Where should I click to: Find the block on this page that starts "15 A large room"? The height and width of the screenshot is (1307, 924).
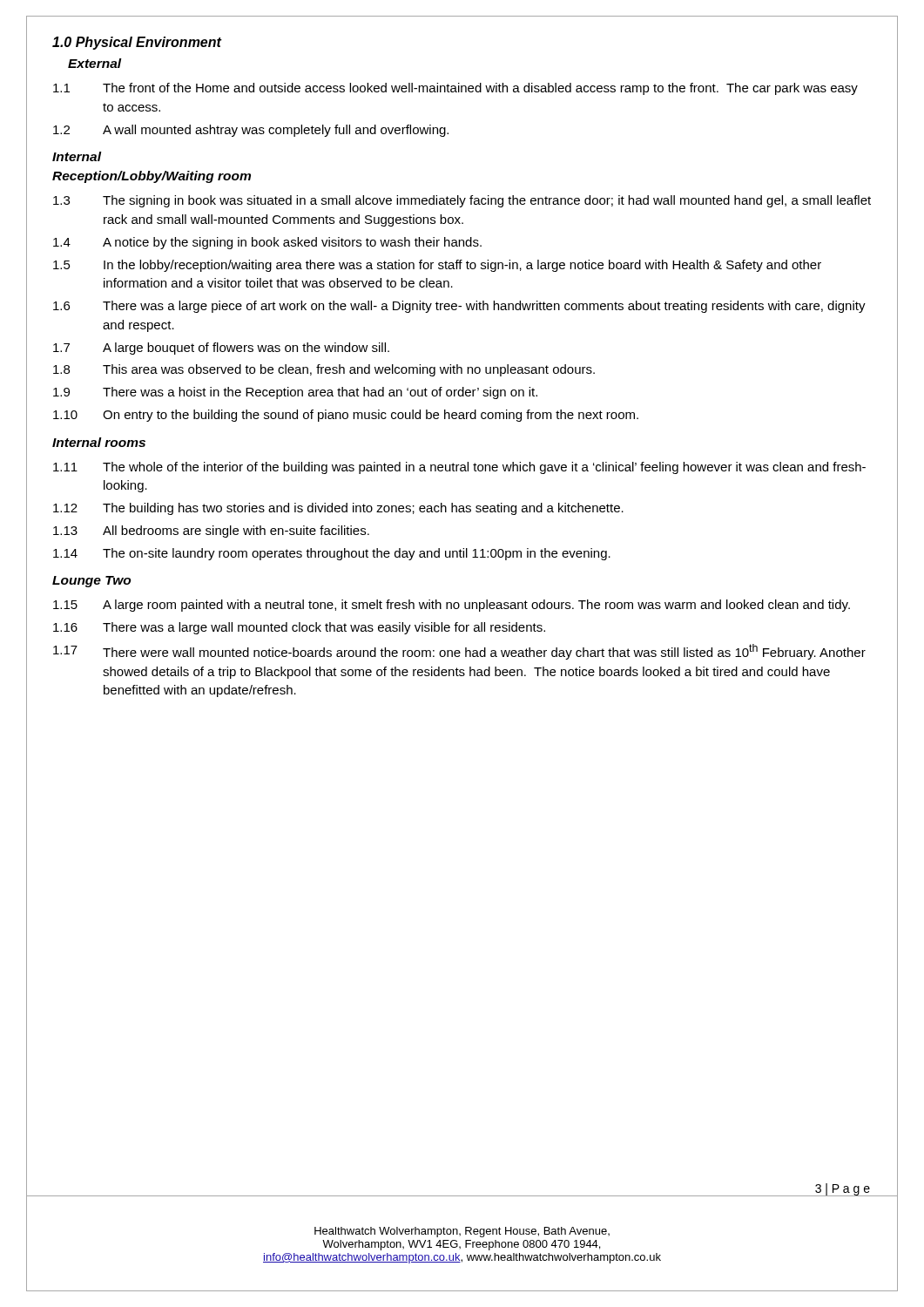coord(462,605)
